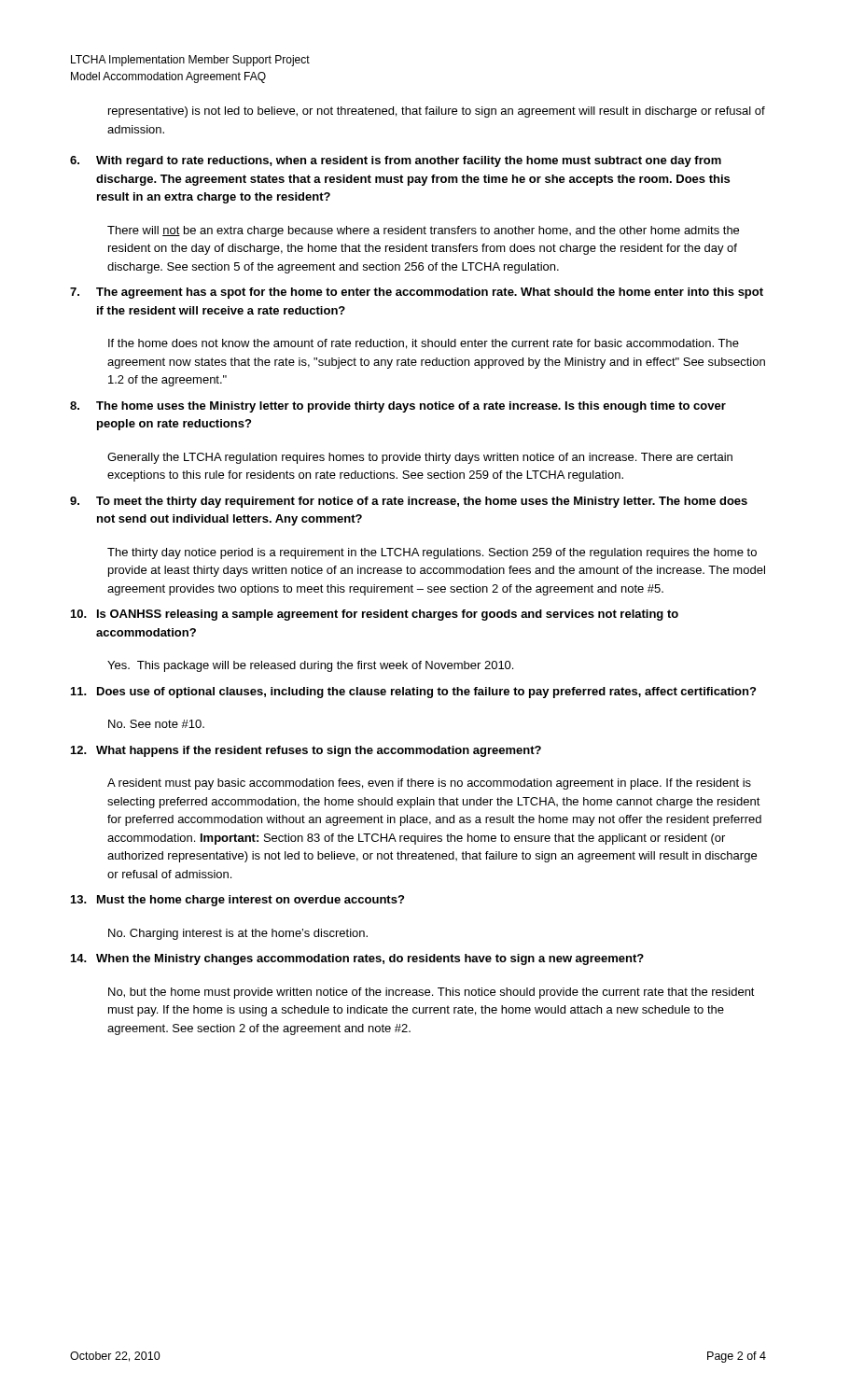Locate the text block that says "Generally the LTCHA regulation requires homes"
The image size is (850, 1400).
[x=420, y=465]
